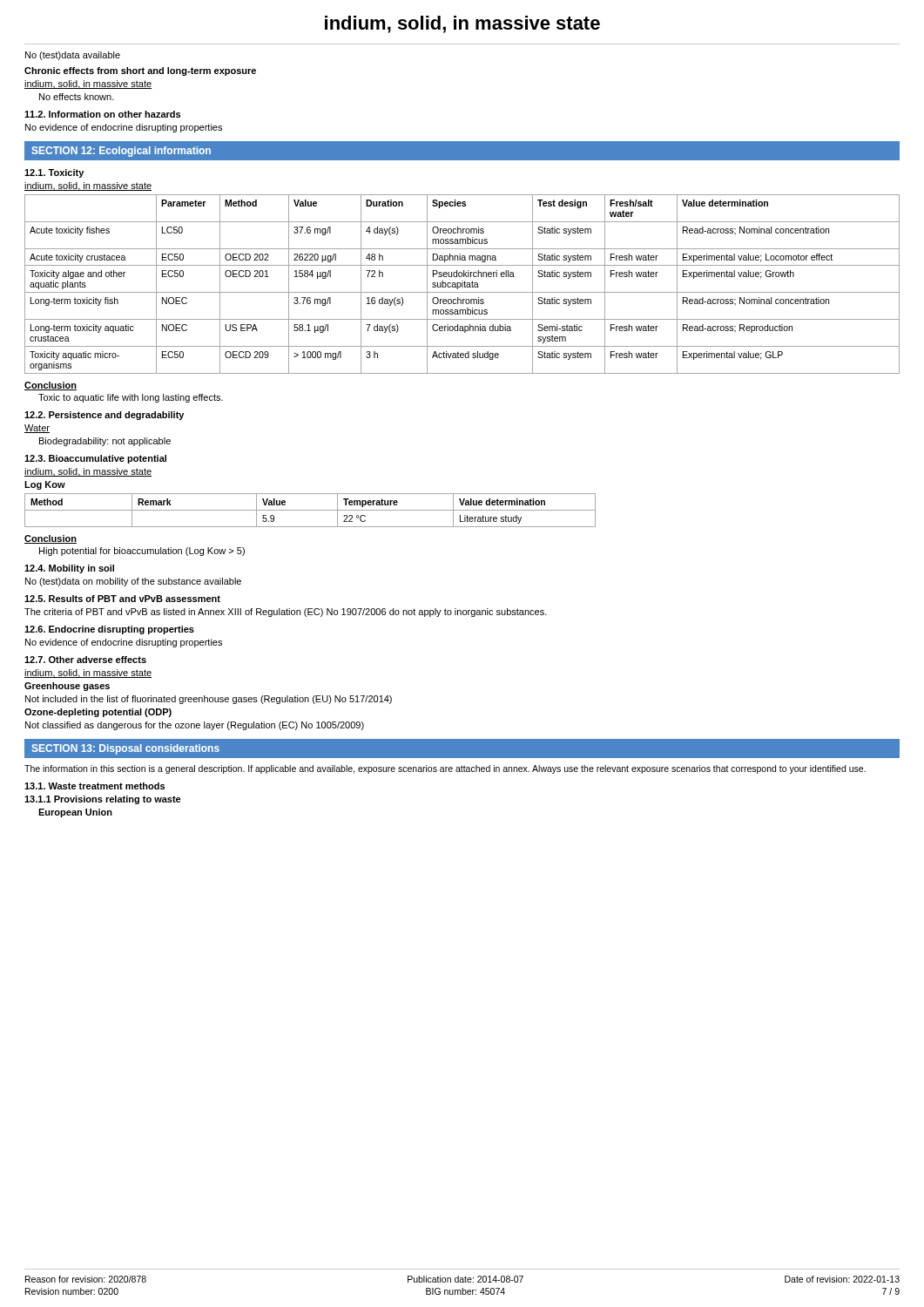
Task: Find "Ozone-depleting potential (ODP)" on this page
Action: 98,712
